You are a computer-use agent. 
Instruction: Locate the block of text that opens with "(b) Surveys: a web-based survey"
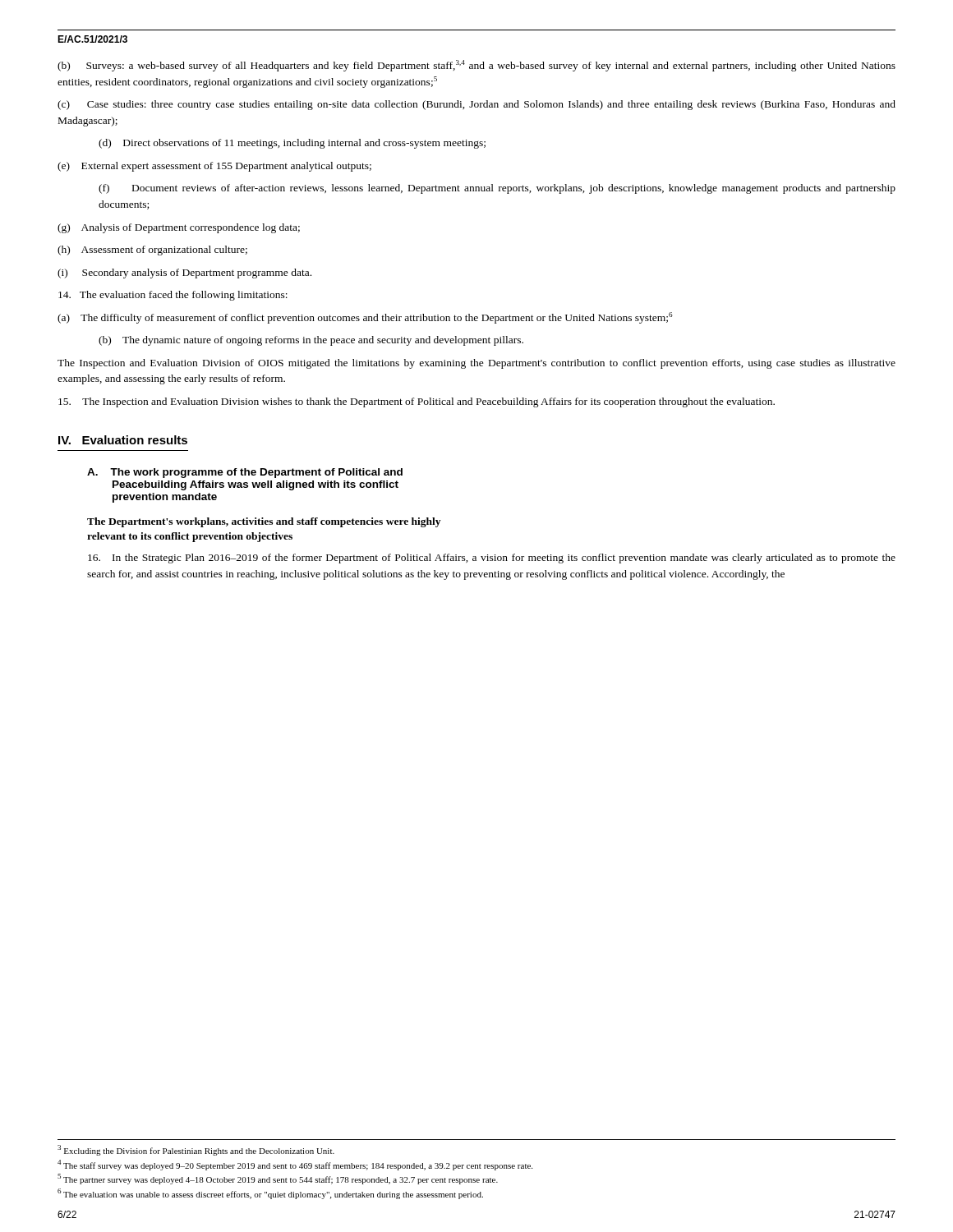coord(476,73)
